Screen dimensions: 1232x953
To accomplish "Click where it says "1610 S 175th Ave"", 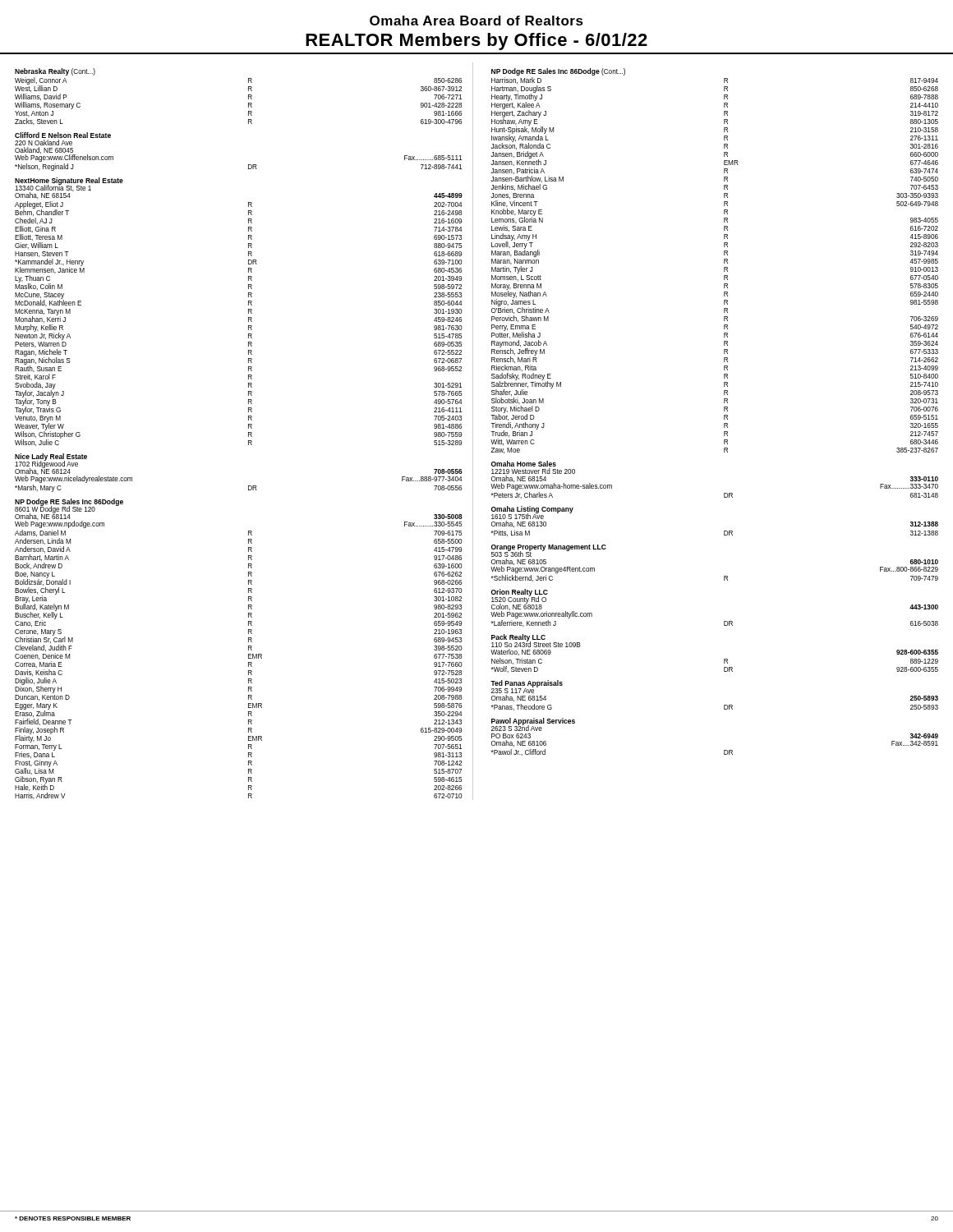I will click(517, 517).
